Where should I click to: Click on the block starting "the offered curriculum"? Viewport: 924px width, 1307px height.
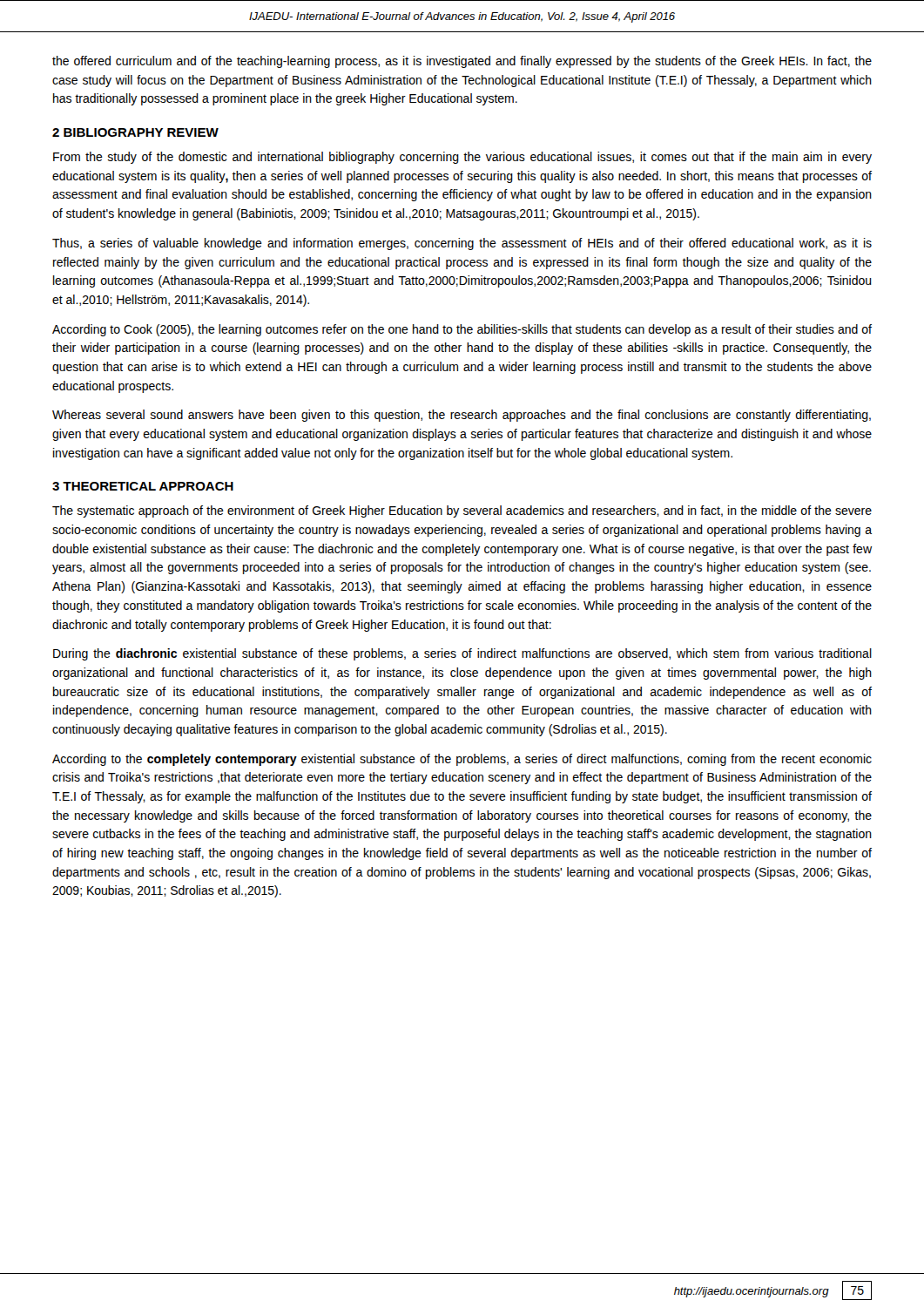(462, 80)
